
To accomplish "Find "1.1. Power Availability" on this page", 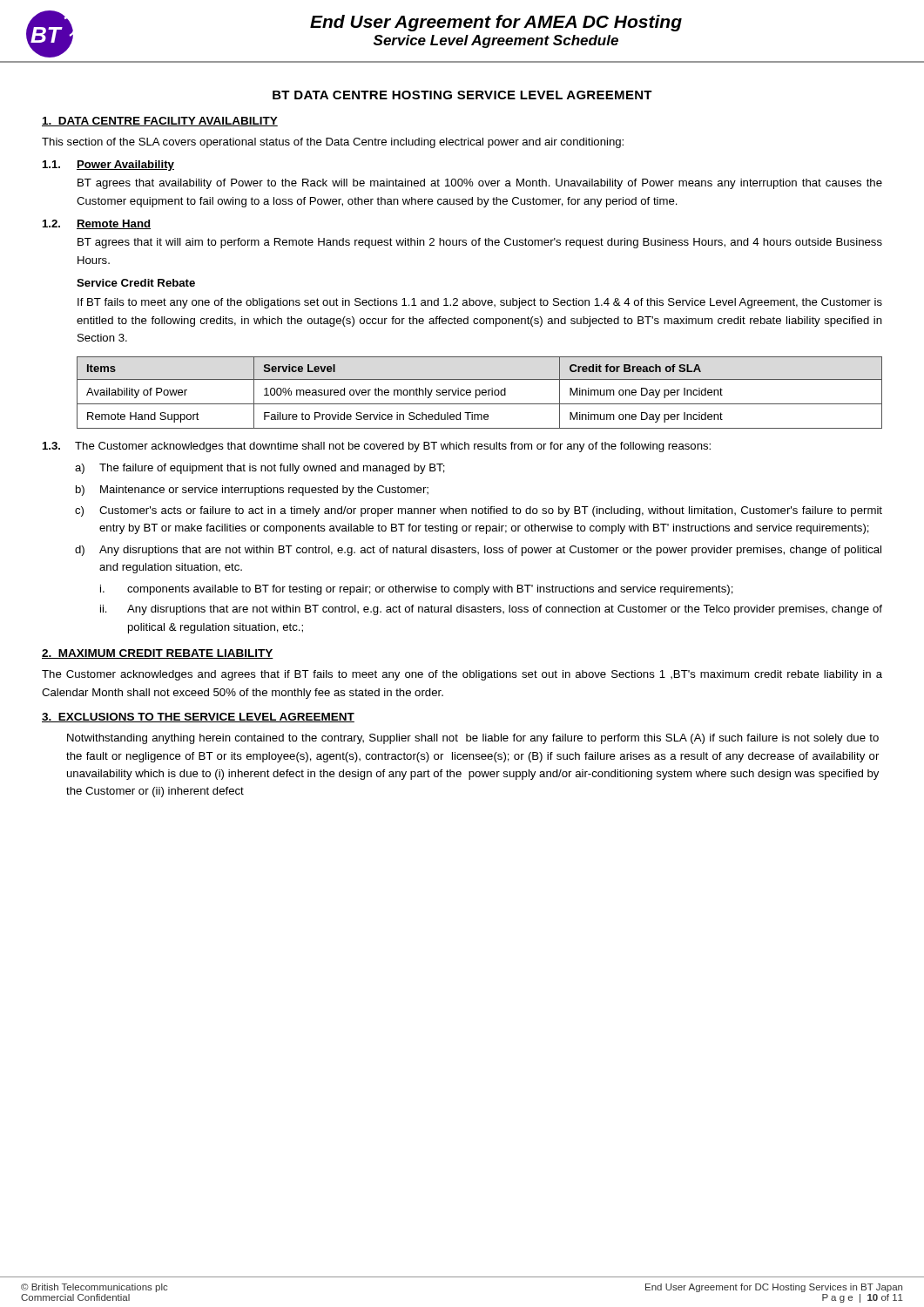I will [108, 165].
